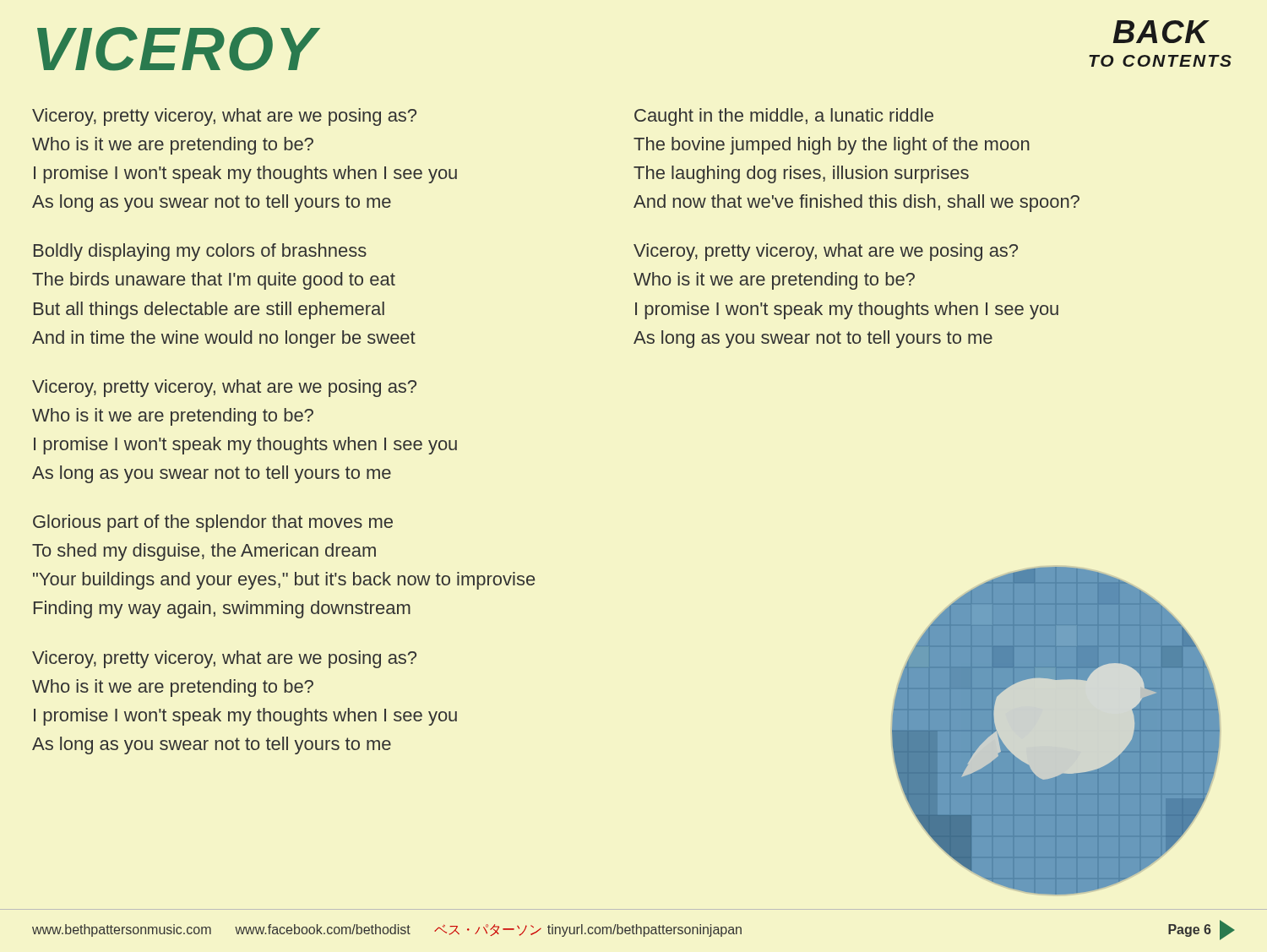Select the photo

click(x=1056, y=731)
